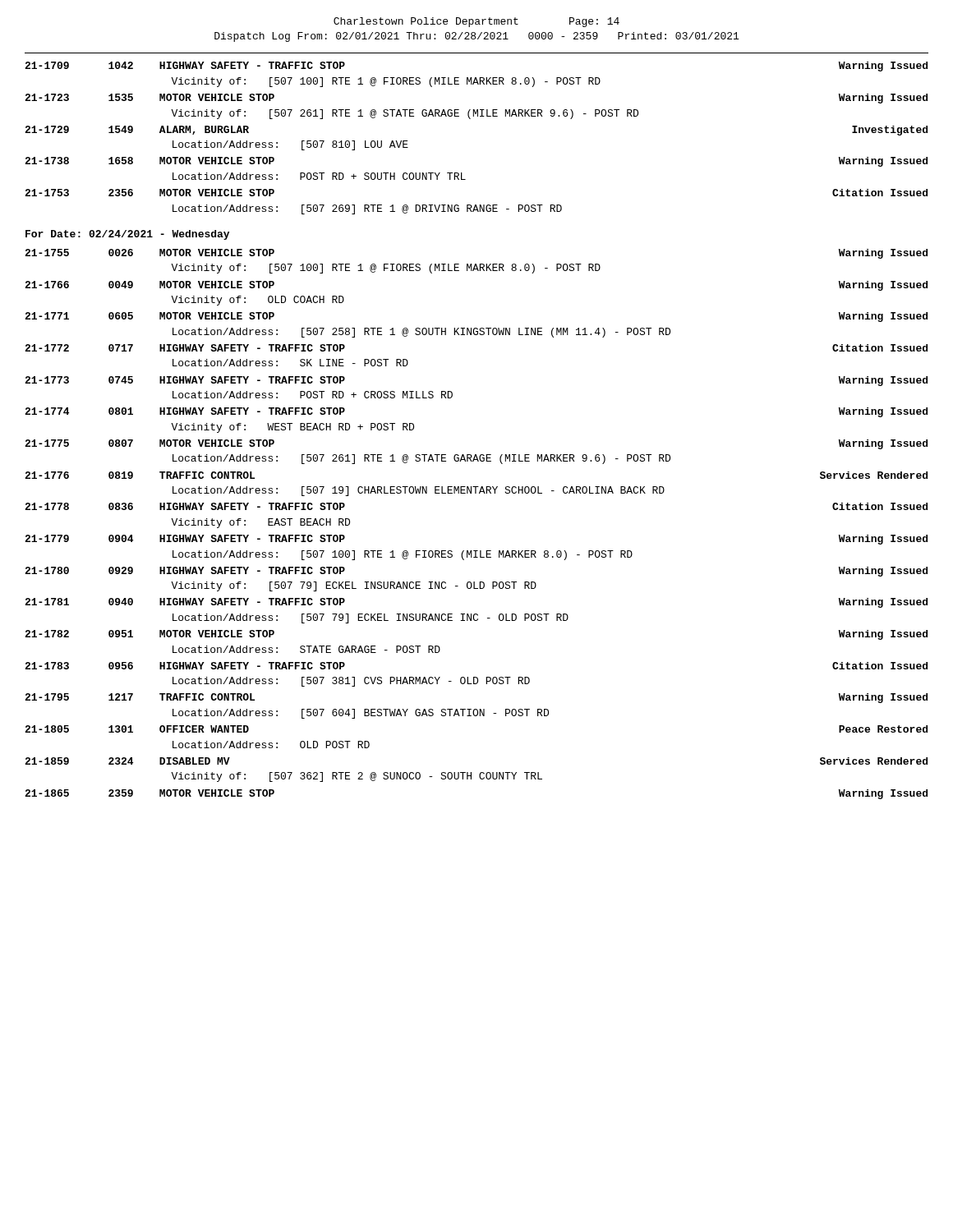
Task: Point to the block beginning "21-1780 0929 HIGHWAY SAFETY"
Action: 476,579
